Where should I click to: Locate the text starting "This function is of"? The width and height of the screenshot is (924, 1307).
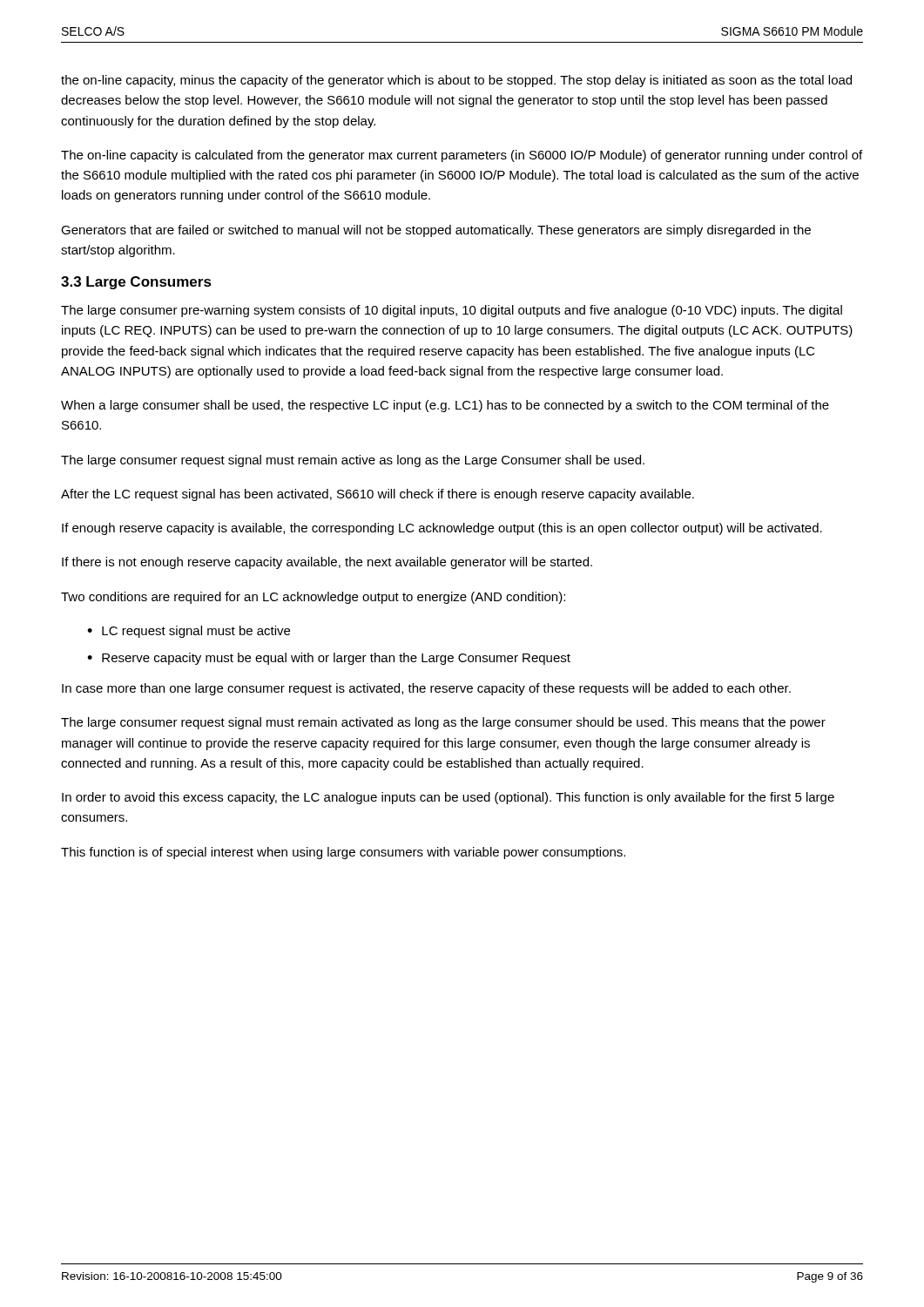344,851
